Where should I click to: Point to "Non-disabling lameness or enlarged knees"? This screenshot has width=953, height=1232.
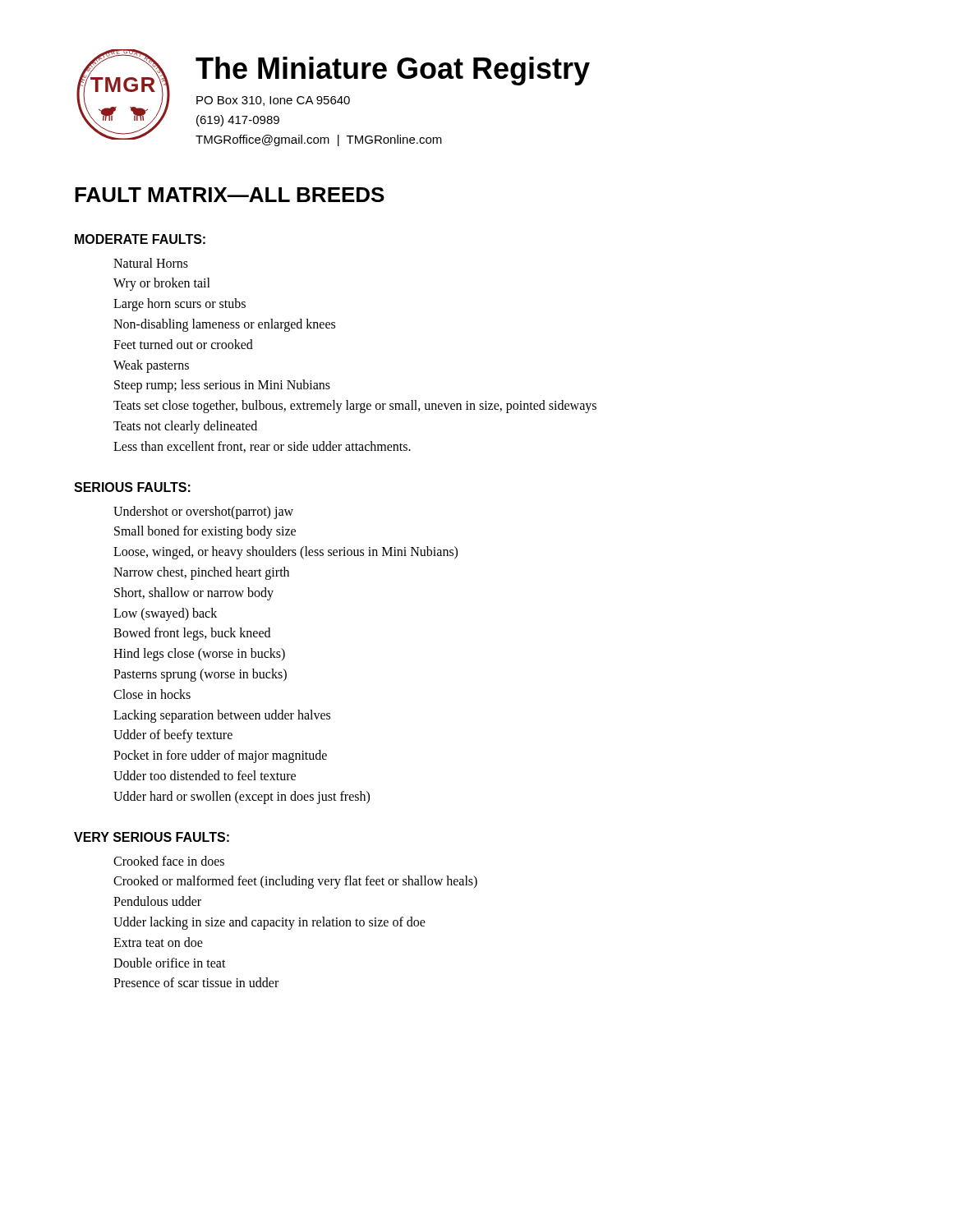(x=225, y=324)
